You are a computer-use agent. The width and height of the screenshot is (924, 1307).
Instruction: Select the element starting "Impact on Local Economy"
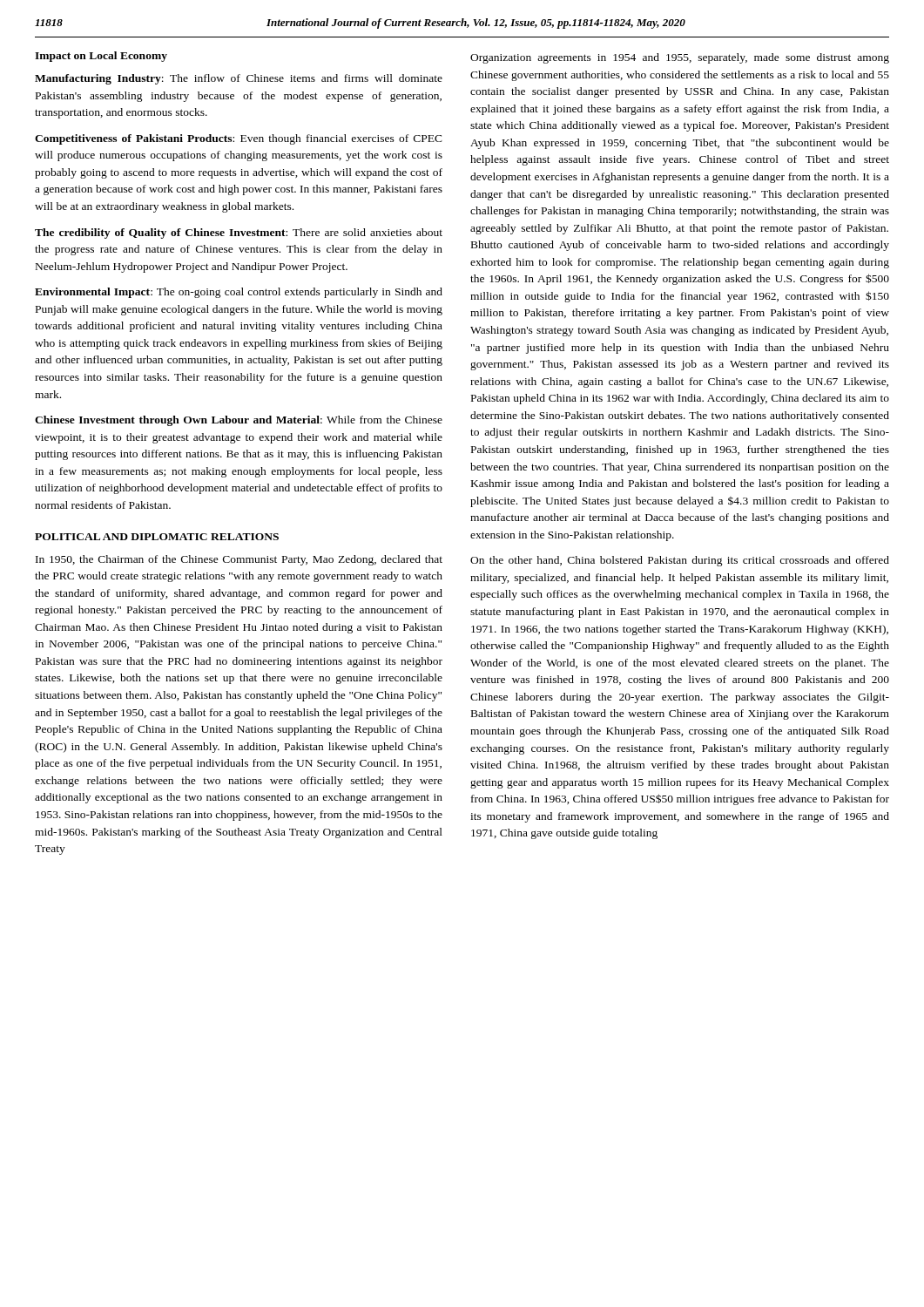click(x=101, y=55)
